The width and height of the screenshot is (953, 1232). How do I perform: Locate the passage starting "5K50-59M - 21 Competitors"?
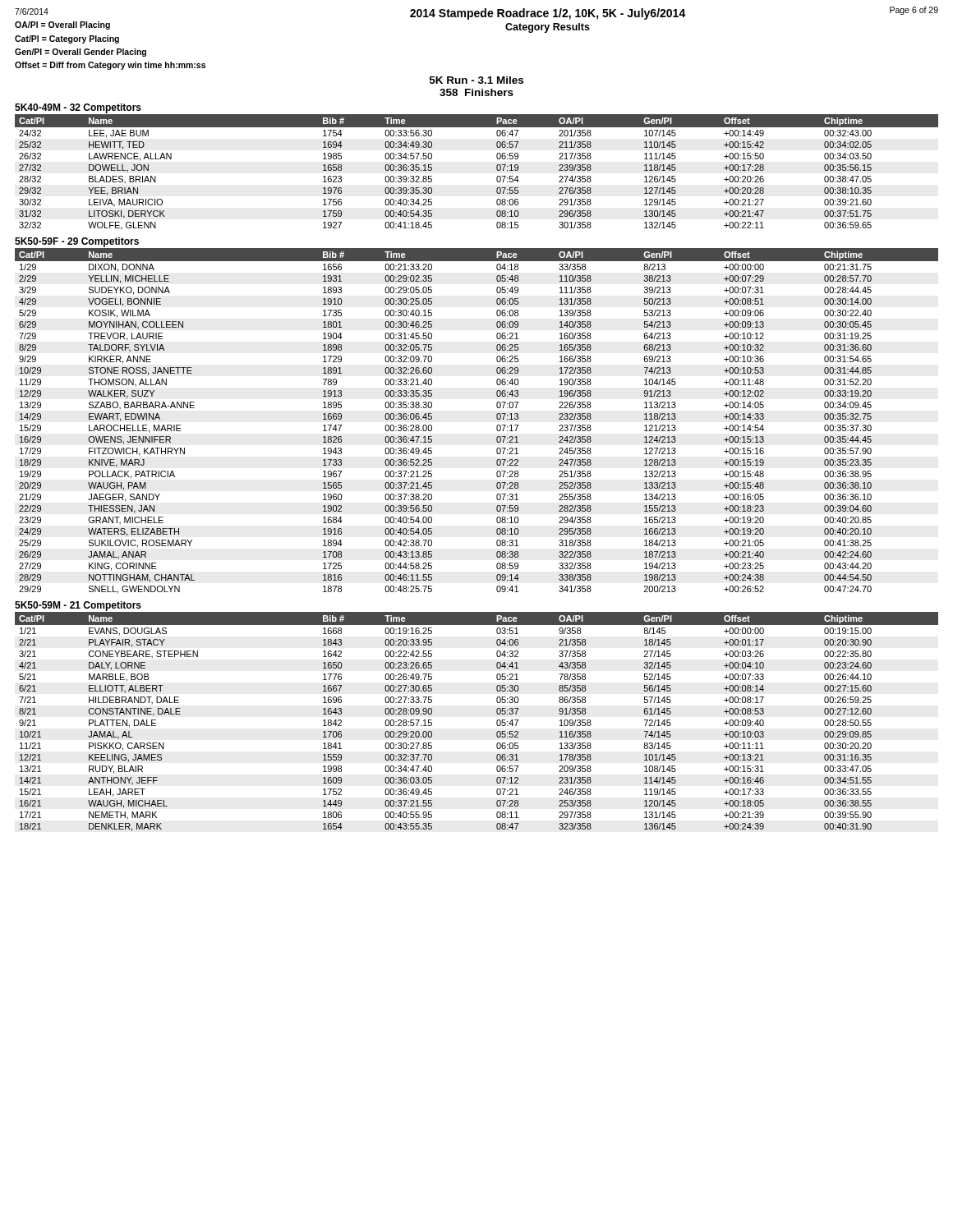(78, 606)
